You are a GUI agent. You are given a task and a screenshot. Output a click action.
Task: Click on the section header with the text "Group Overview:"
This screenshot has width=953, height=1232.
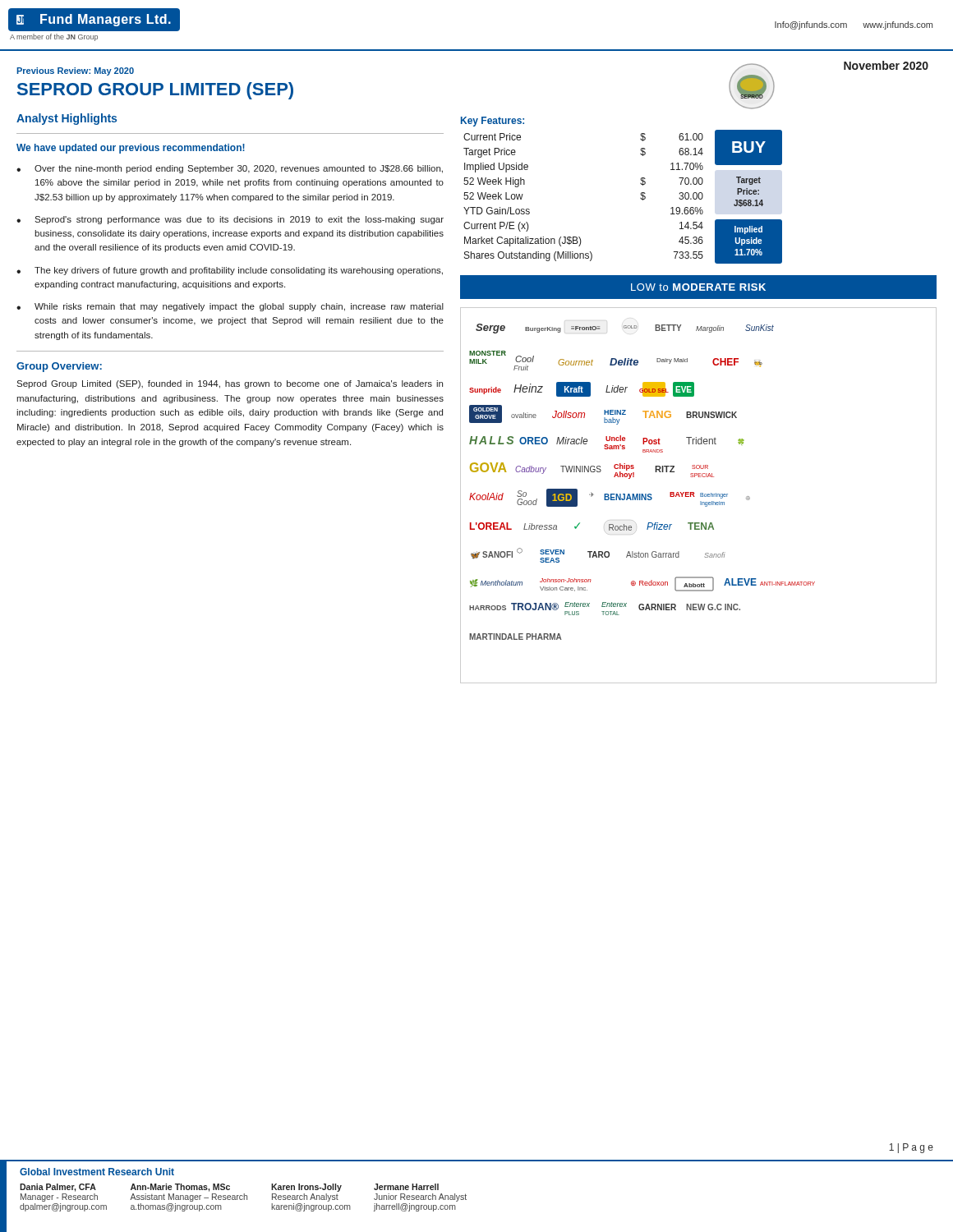[59, 366]
